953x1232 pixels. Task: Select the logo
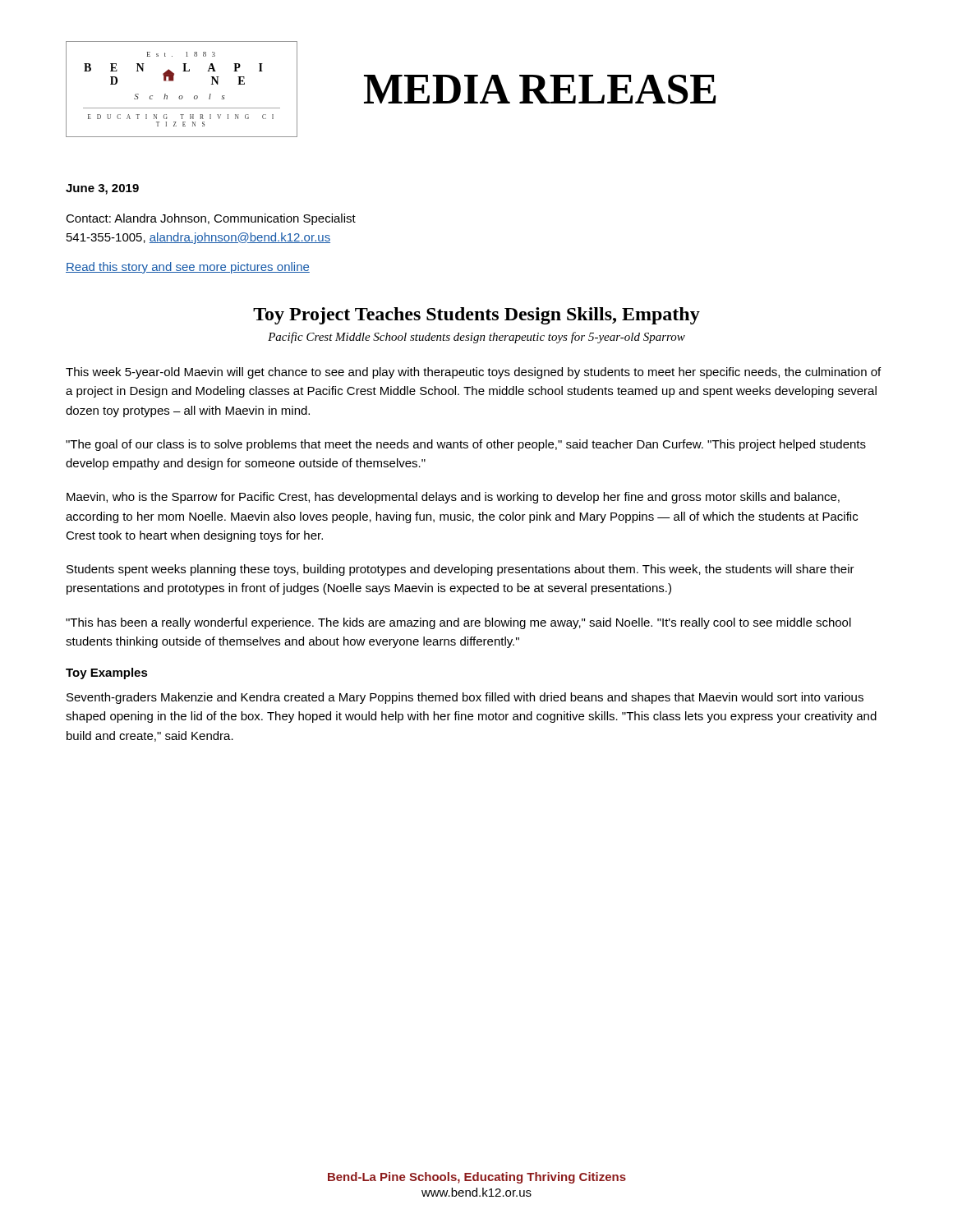[x=182, y=89]
